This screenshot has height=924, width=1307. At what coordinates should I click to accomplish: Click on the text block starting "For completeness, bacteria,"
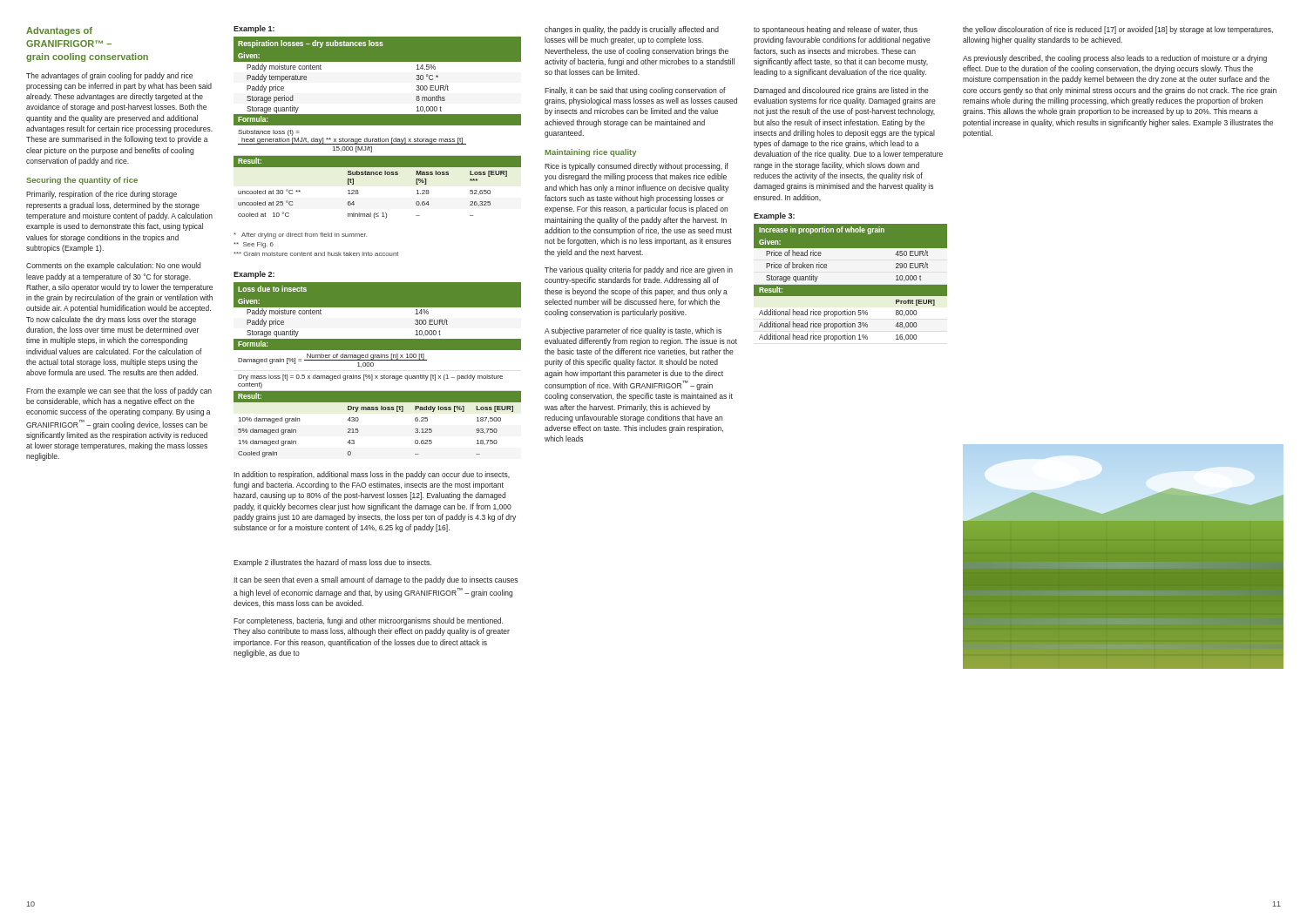(x=372, y=637)
